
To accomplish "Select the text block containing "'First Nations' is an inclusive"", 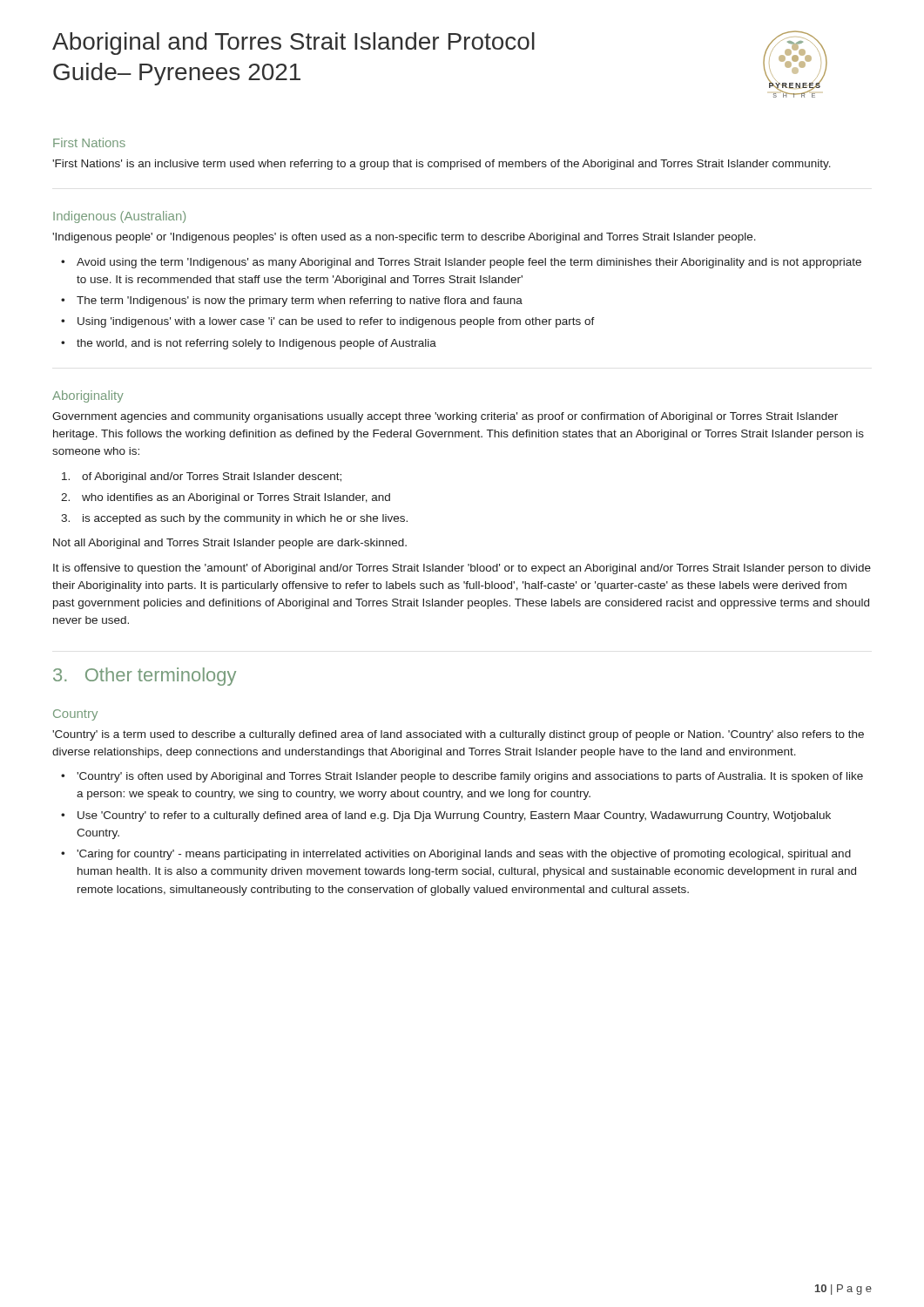I will coord(442,163).
